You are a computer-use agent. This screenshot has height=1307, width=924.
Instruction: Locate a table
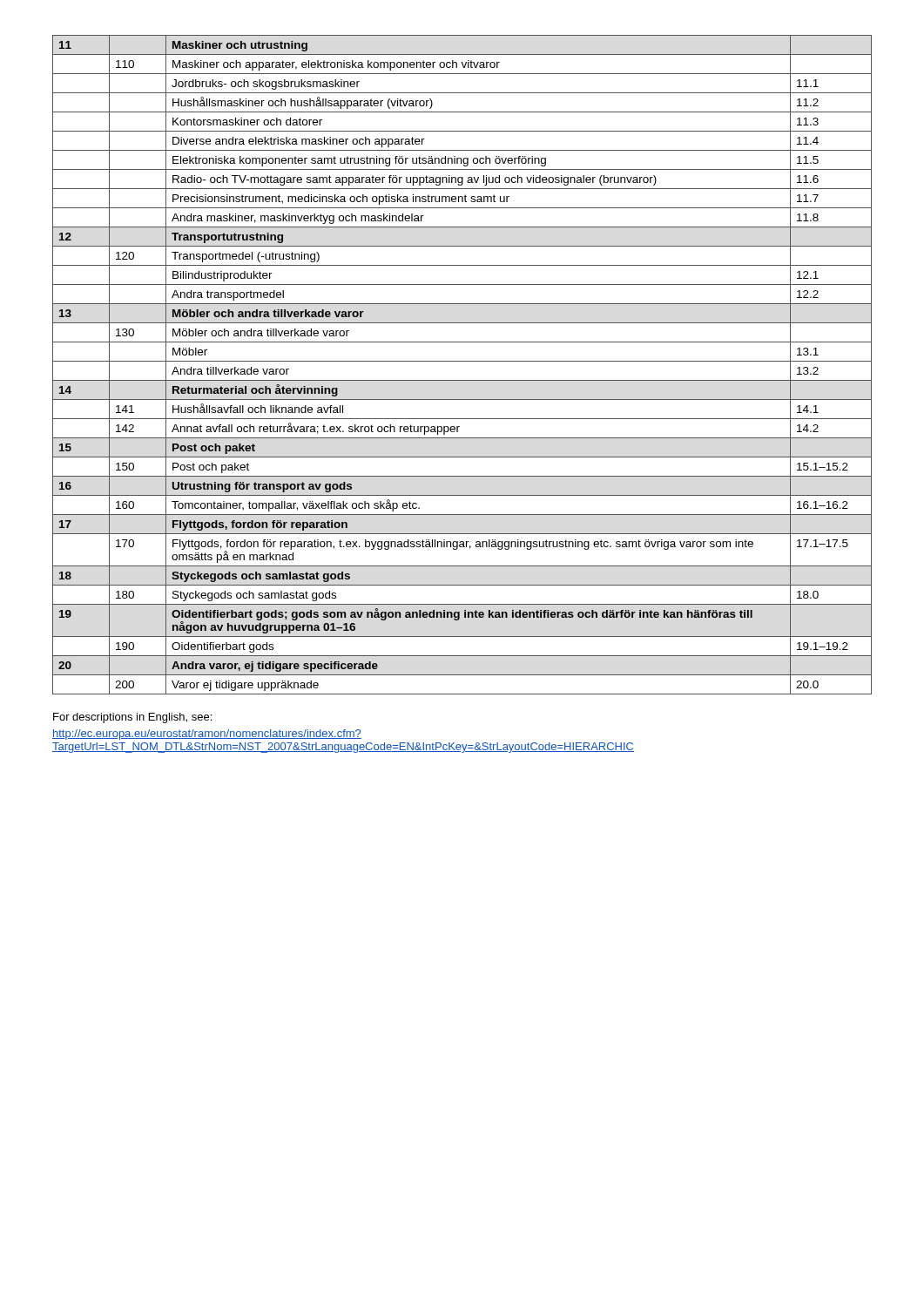point(462,365)
